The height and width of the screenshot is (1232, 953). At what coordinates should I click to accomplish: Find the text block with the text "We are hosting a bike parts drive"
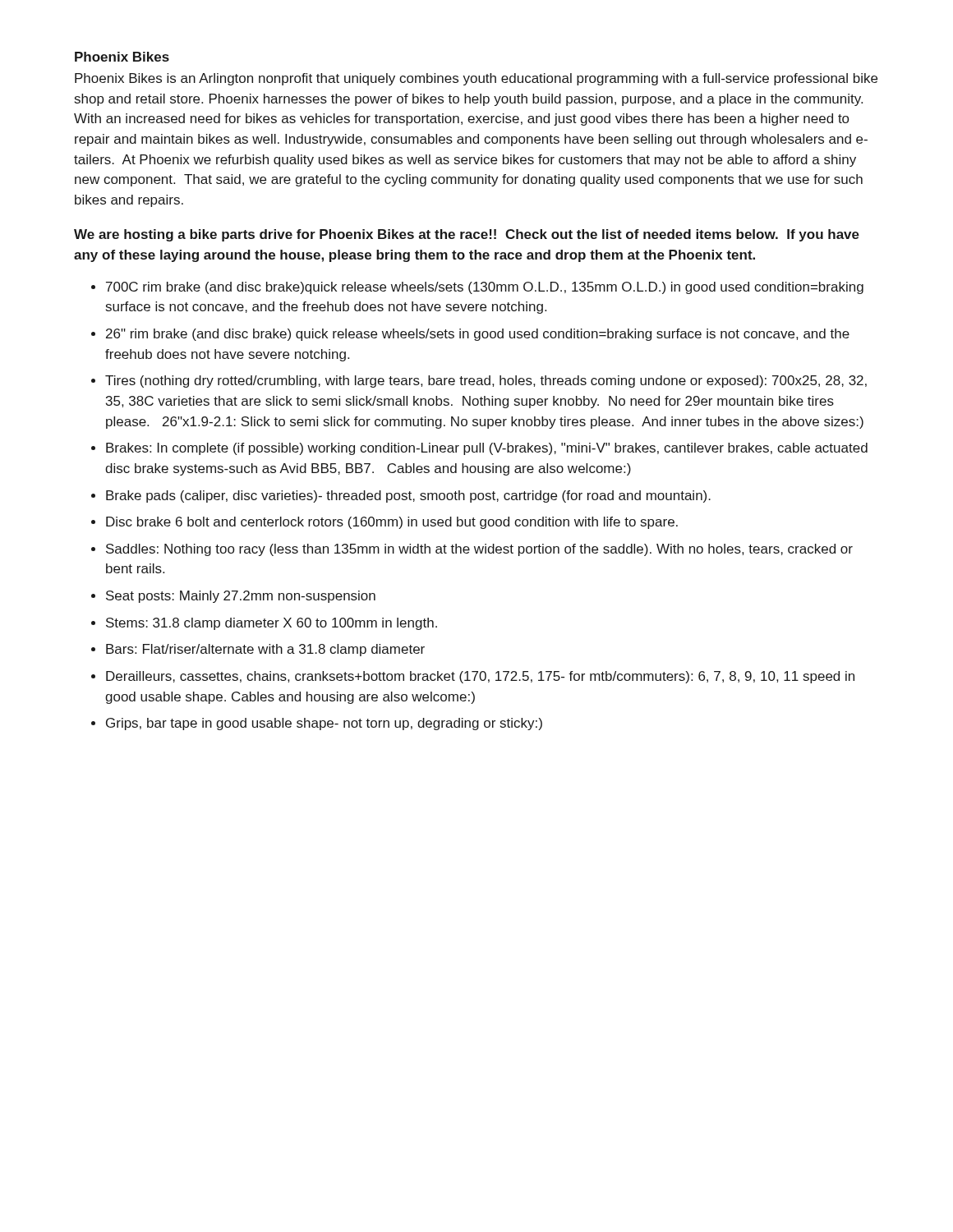point(467,245)
